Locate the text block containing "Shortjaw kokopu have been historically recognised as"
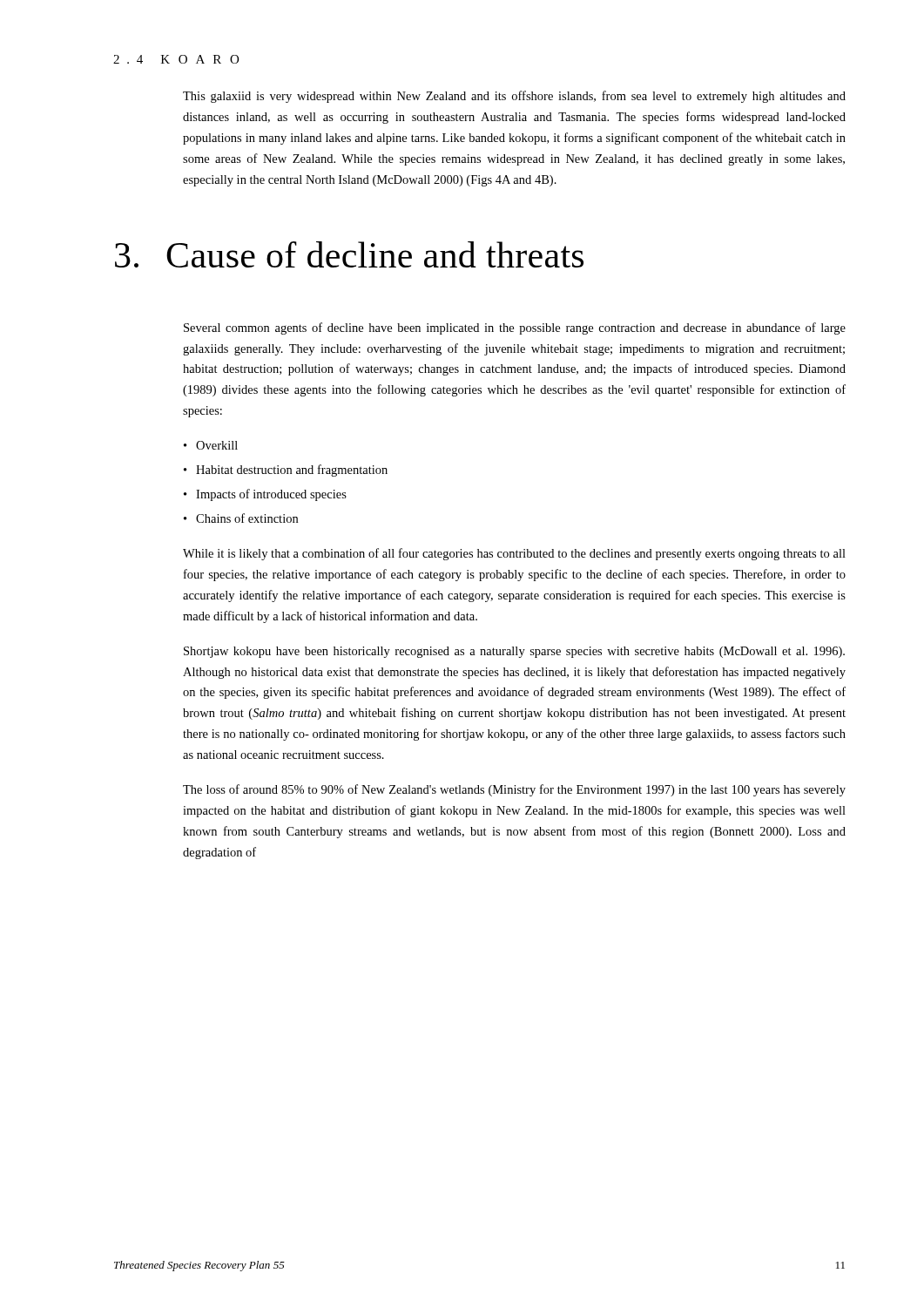 click(x=514, y=703)
